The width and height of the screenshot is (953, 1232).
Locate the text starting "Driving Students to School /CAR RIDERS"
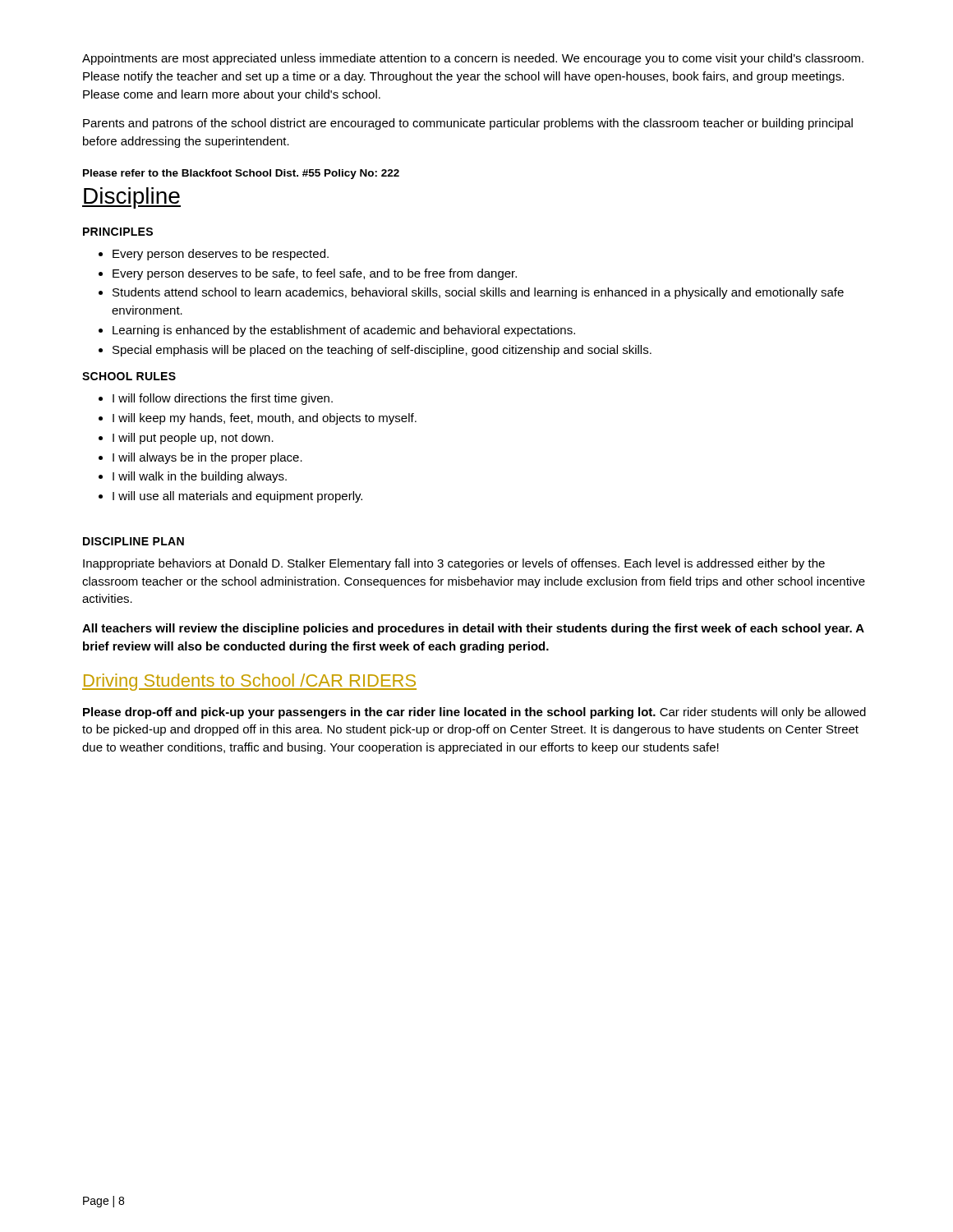[x=249, y=681]
